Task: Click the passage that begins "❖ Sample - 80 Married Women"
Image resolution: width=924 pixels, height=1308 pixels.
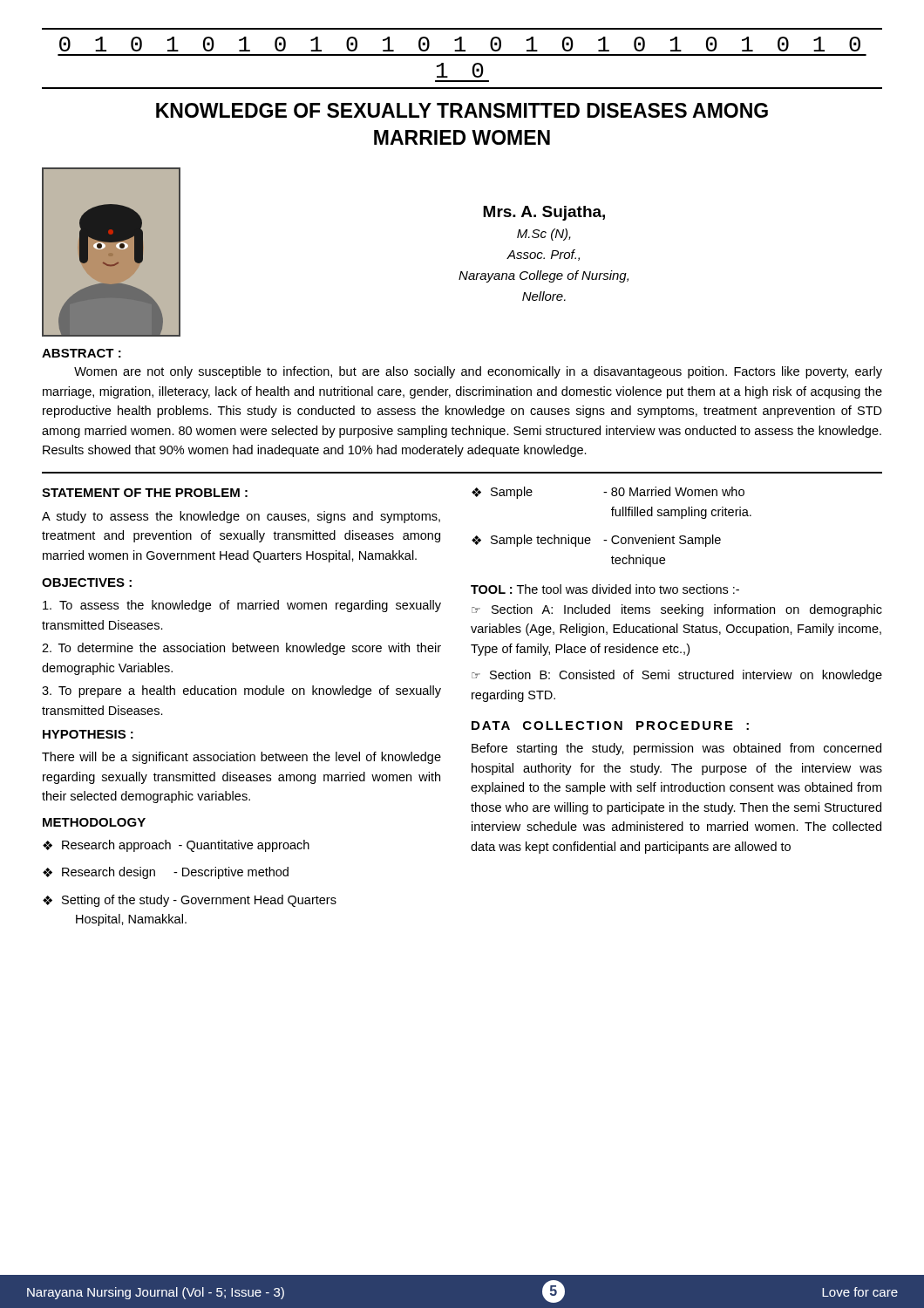Action: [676, 526]
